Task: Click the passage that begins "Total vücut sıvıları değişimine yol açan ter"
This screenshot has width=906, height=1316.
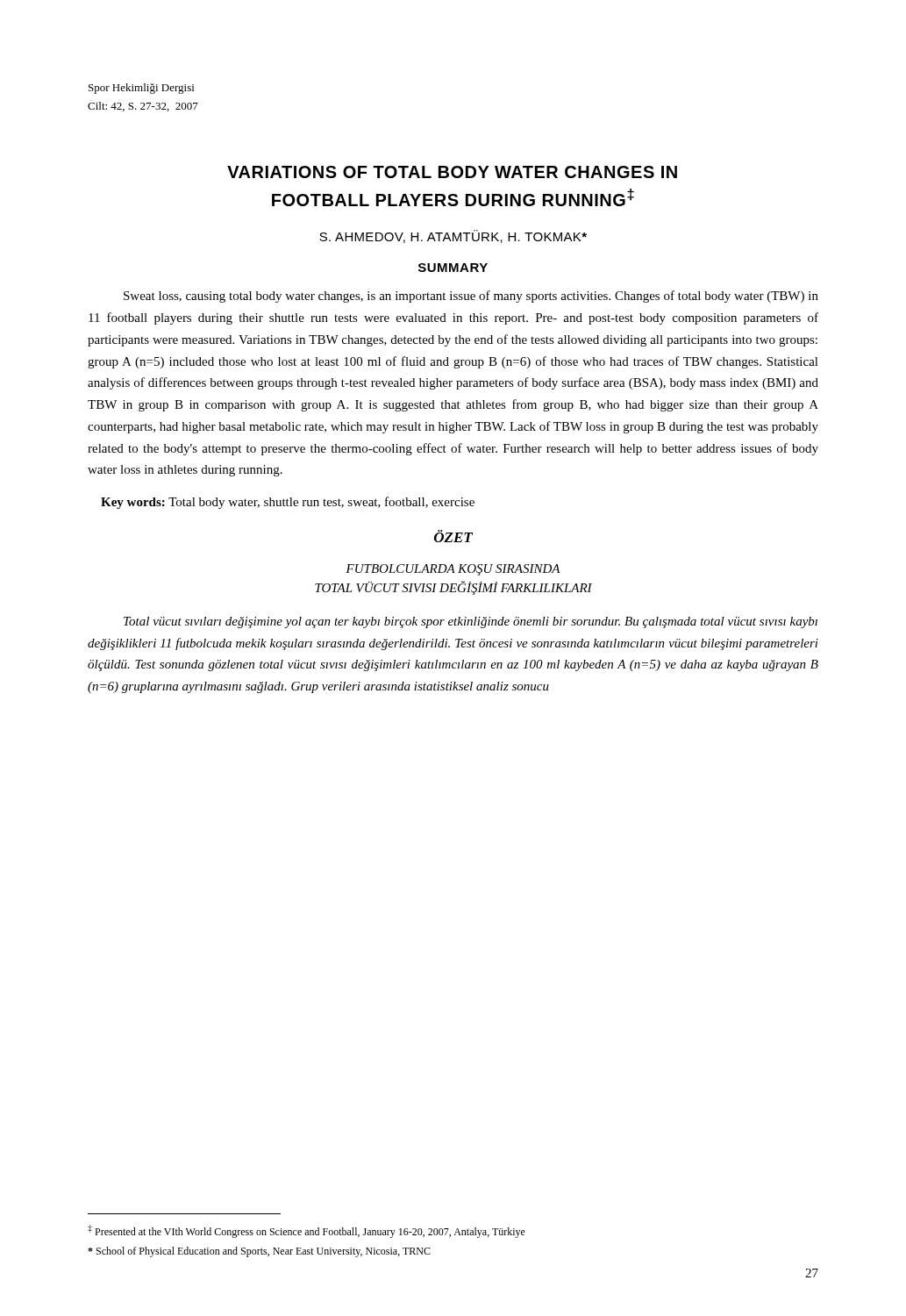Action: (453, 654)
